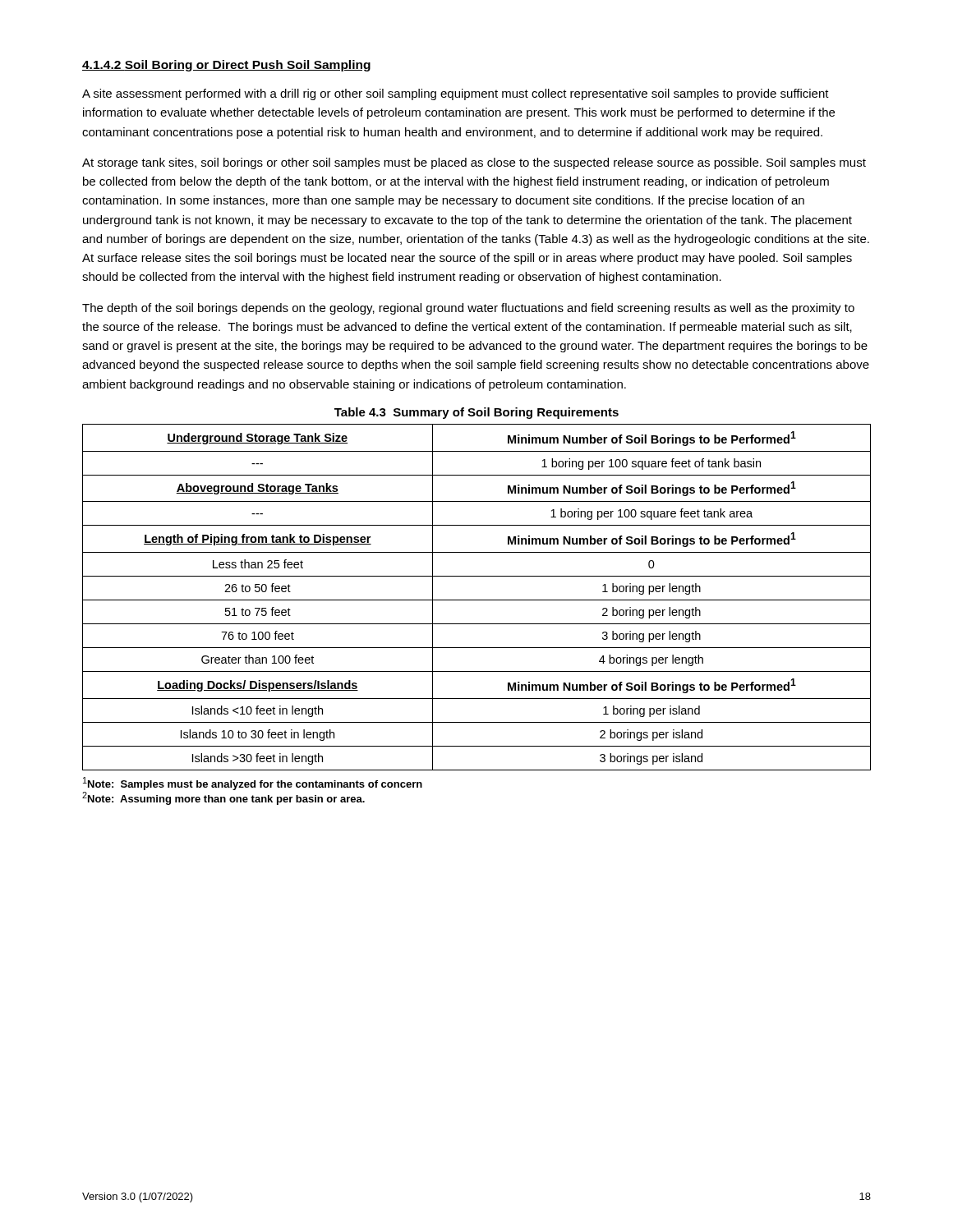Navigate to the block starting "Table 4.3 Summary of"
The height and width of the screenshot is (1232, 953).
tap(476, 412)
